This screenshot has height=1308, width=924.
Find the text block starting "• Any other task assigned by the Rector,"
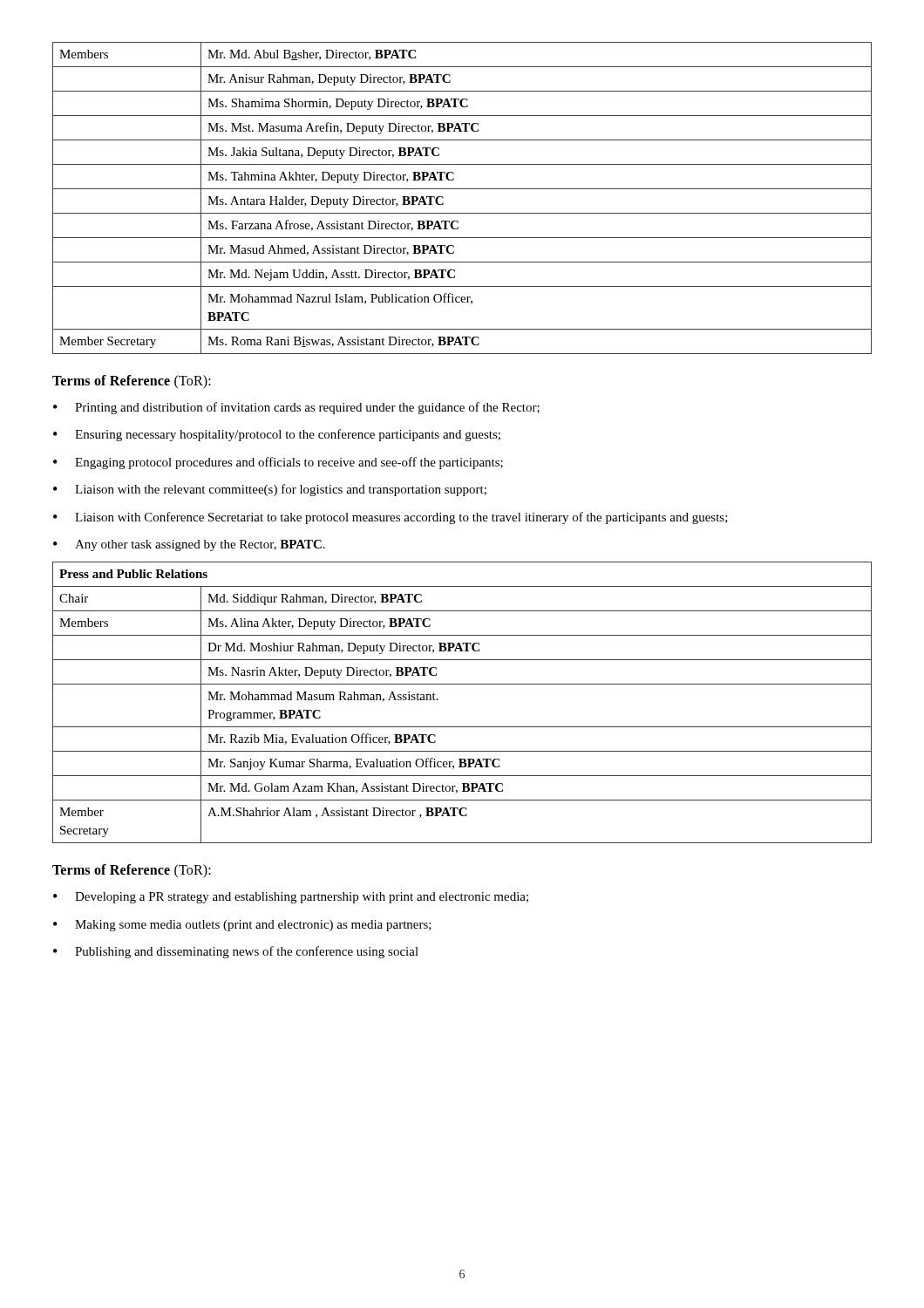[189, 545]
